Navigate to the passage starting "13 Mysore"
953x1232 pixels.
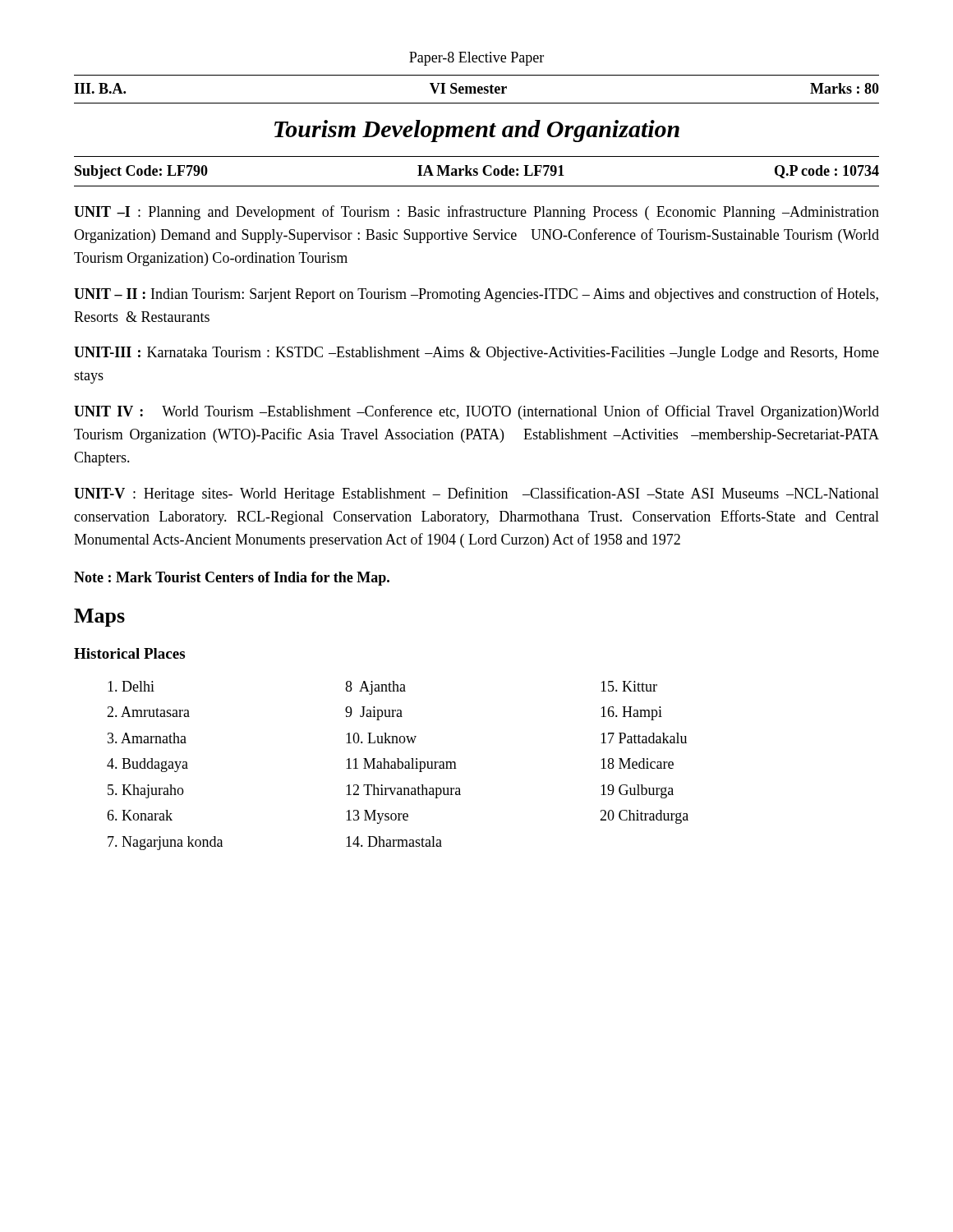click(x=377, y=816)
